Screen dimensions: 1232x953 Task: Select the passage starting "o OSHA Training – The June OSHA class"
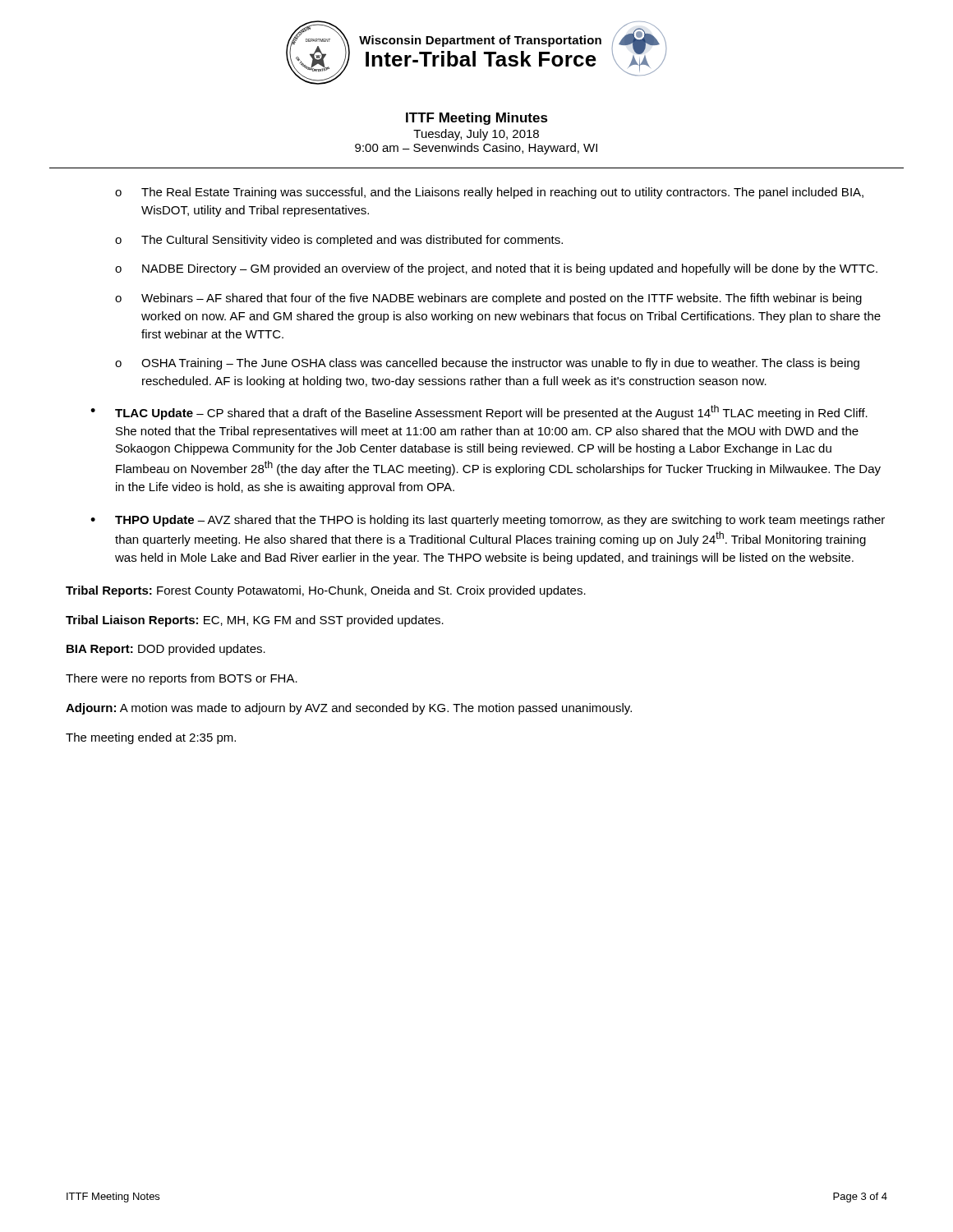(x=501, y=372)
